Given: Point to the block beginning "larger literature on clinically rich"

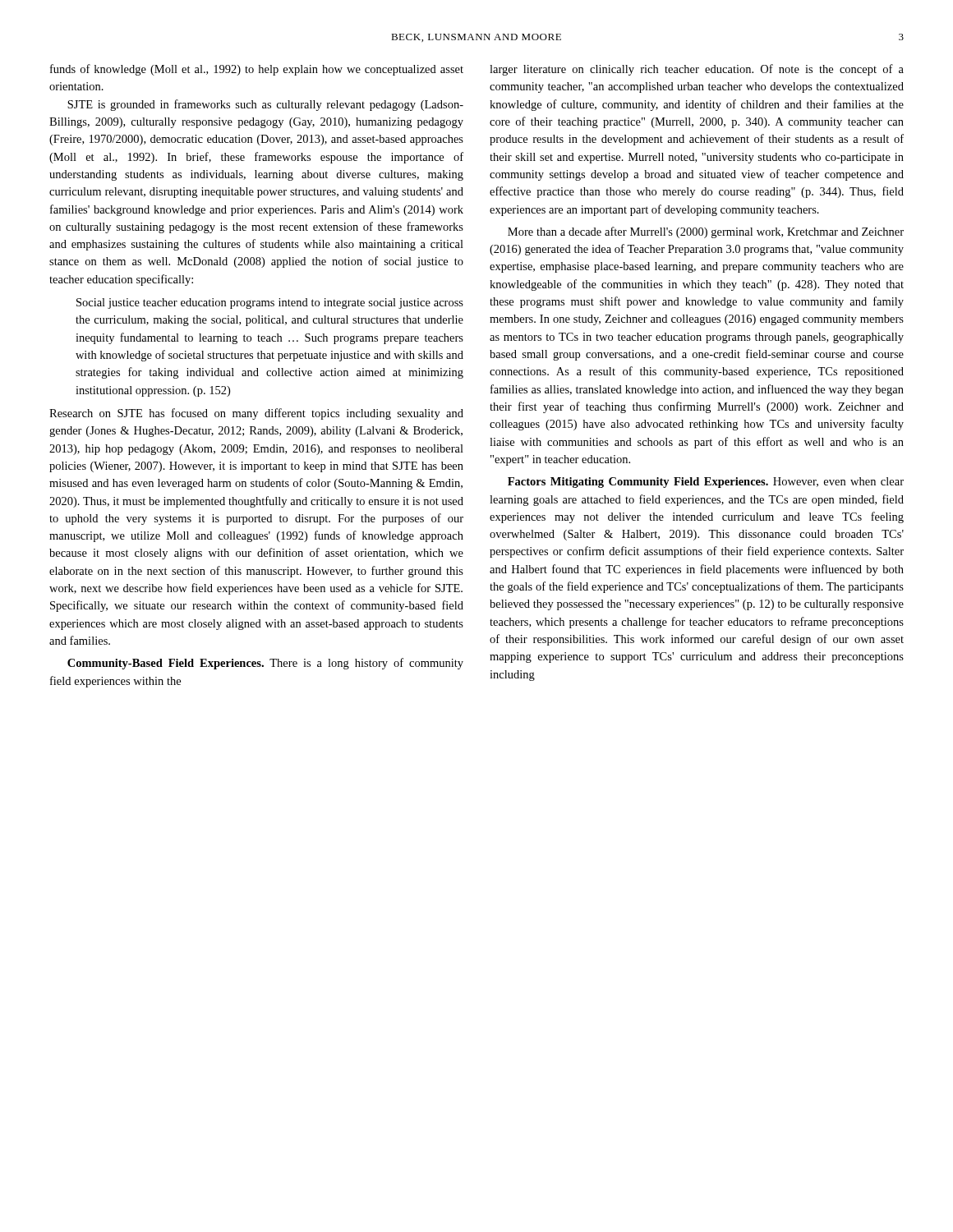Looking at the screenshot, I should pos(697,372).
